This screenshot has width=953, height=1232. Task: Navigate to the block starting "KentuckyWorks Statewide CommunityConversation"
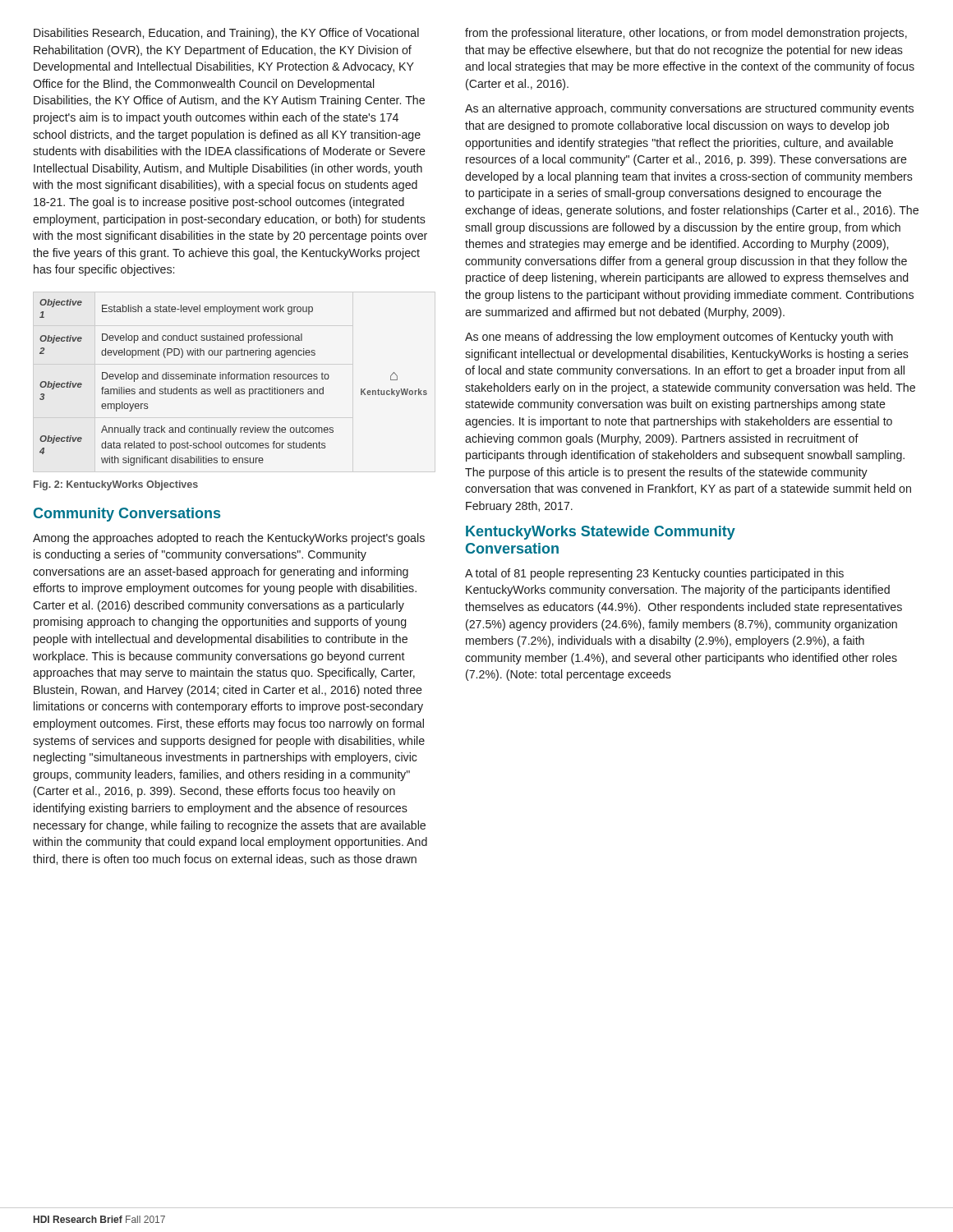pos(693,541)
